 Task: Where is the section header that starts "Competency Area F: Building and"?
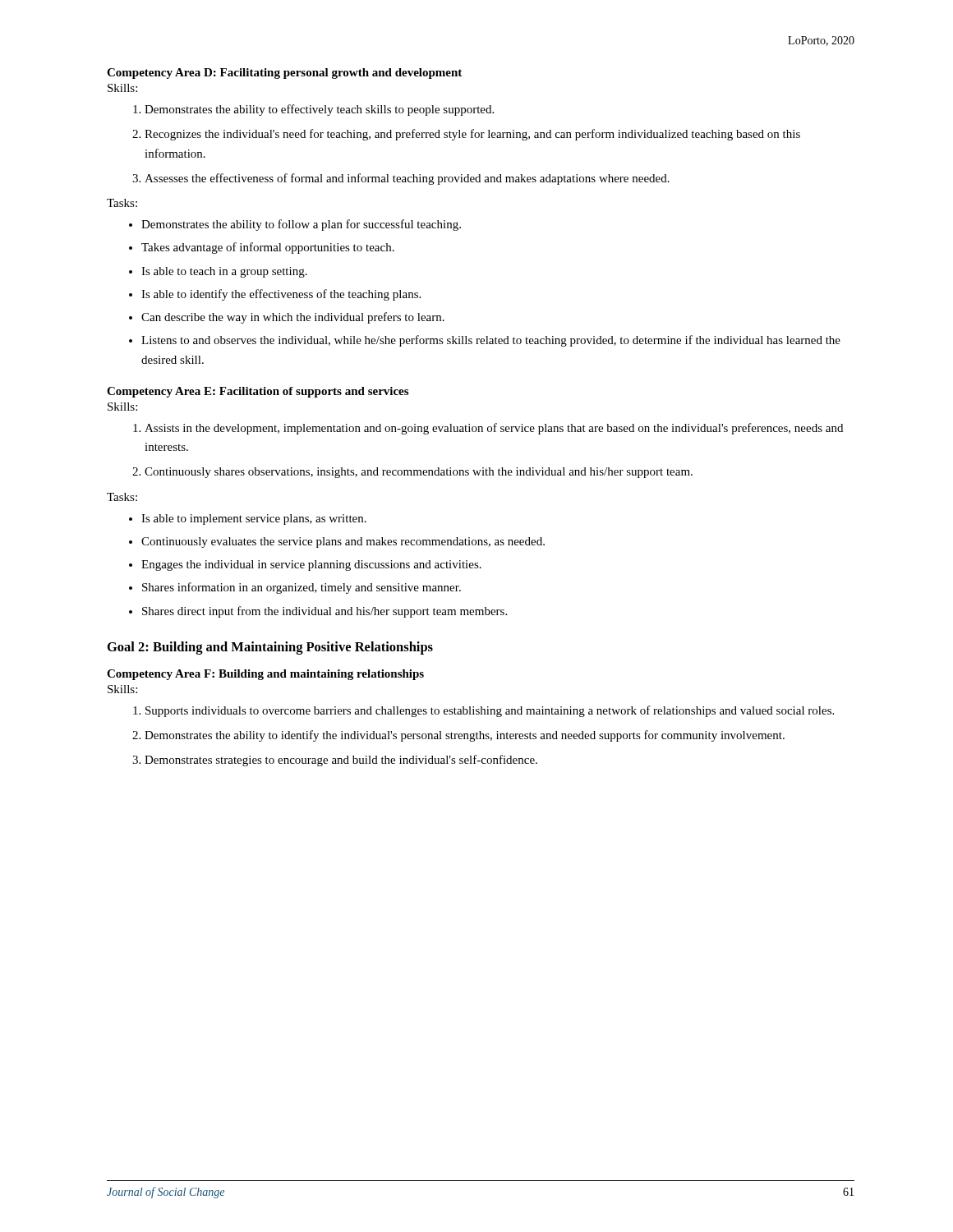click(x=265, y=673)
